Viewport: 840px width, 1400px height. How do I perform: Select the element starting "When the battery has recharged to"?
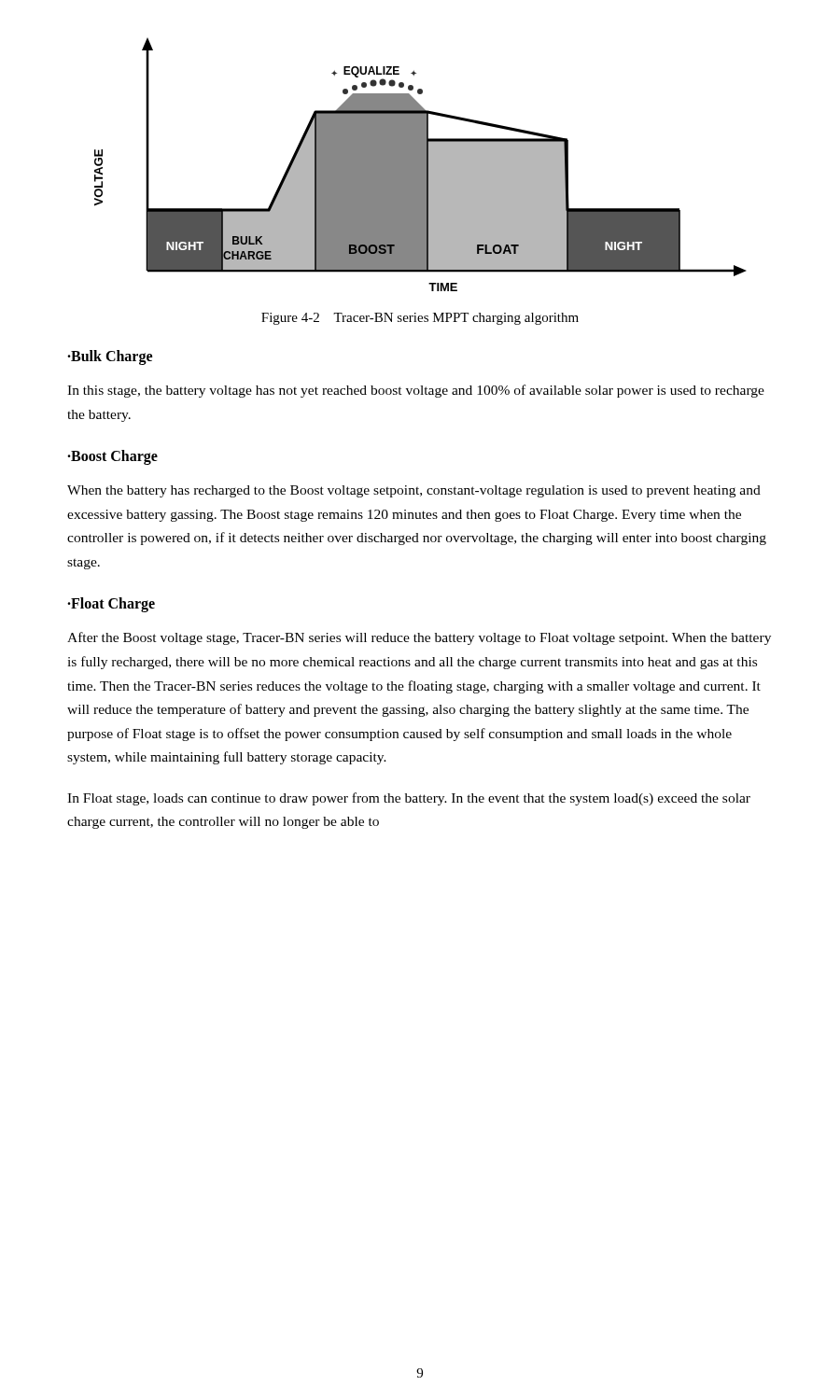pyautogui.click(x=417, y=525)
